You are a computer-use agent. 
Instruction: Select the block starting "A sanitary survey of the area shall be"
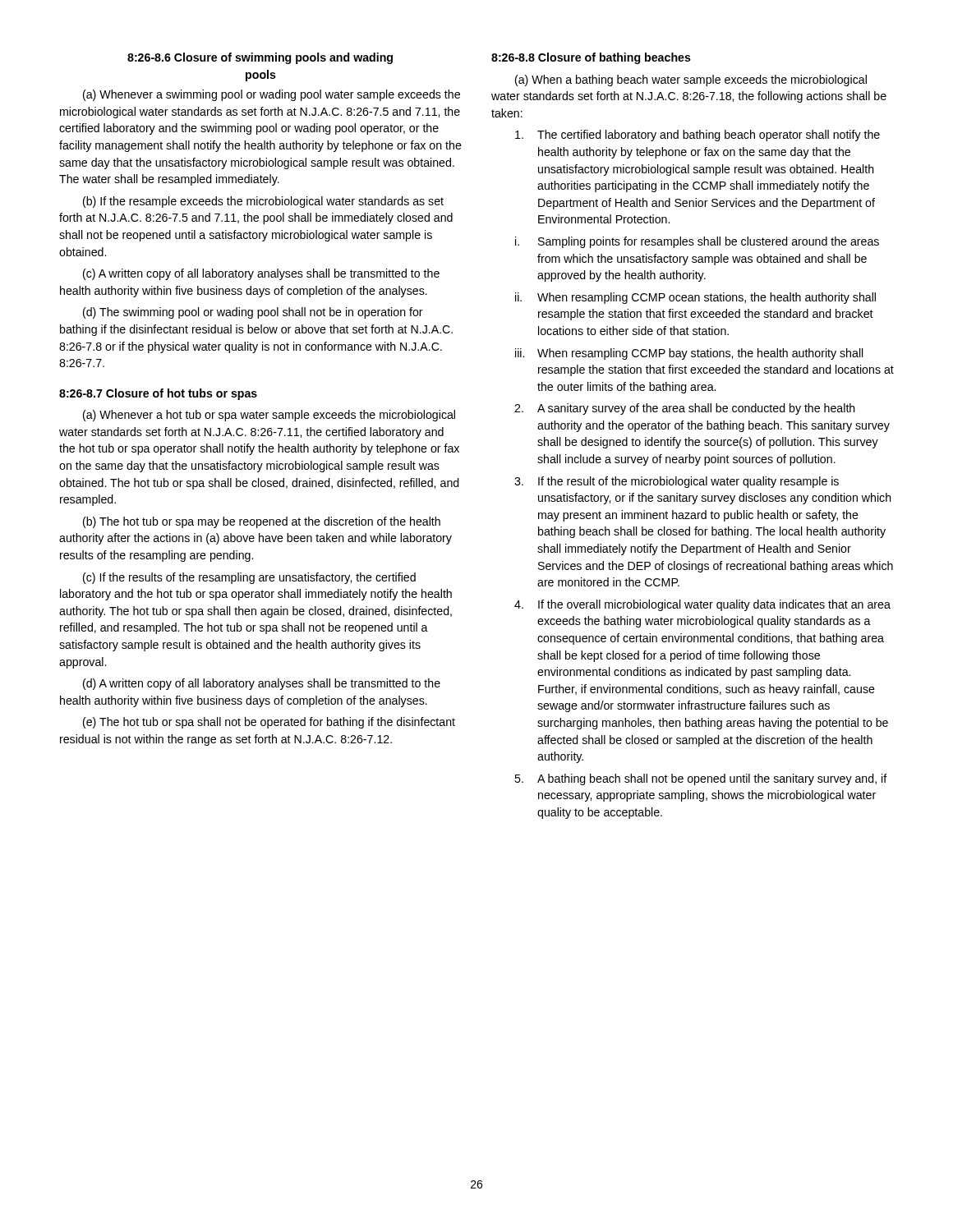click(x=693, y=434)
